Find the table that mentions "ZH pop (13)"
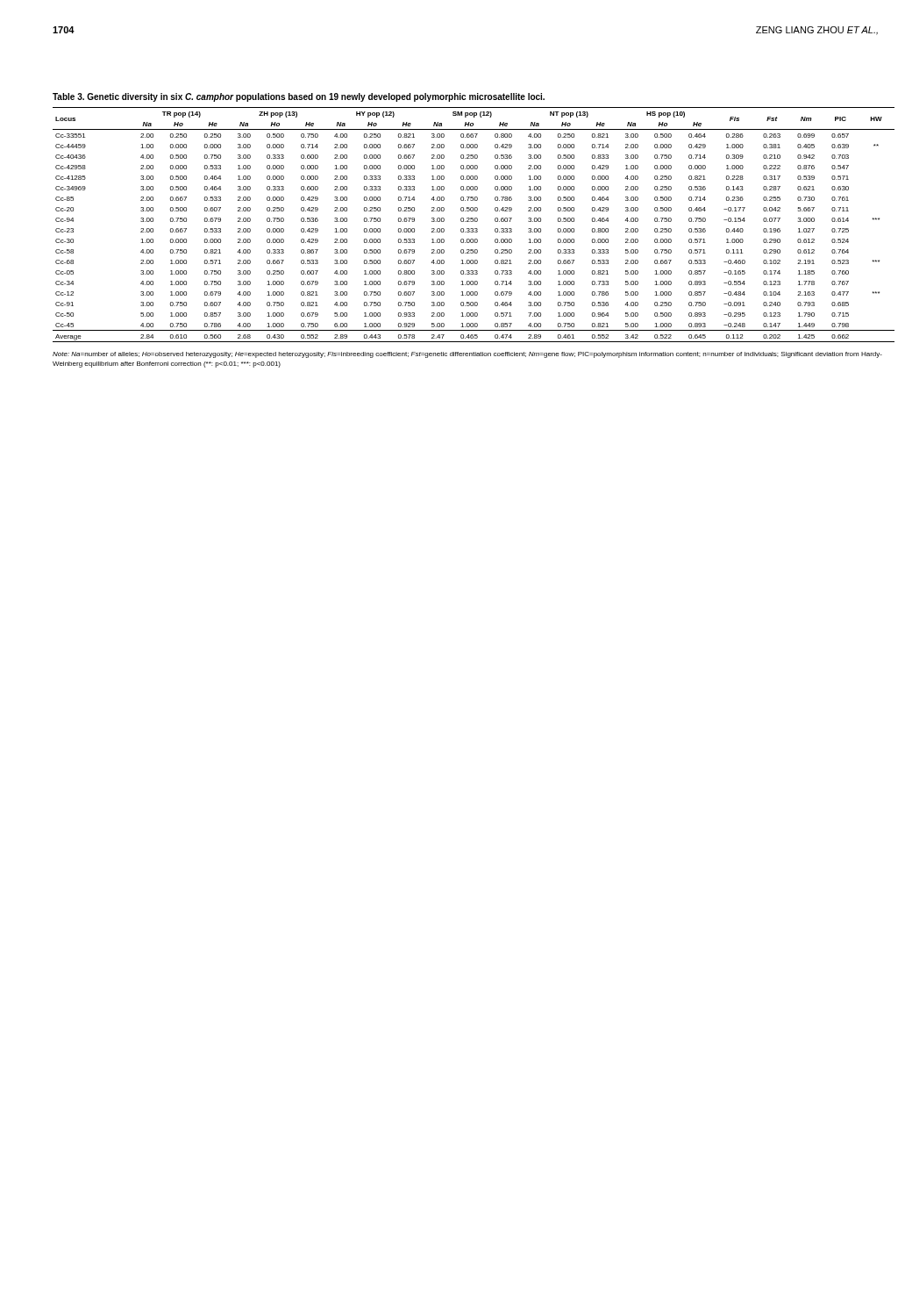905x1316 pixels. click(466, 217)
